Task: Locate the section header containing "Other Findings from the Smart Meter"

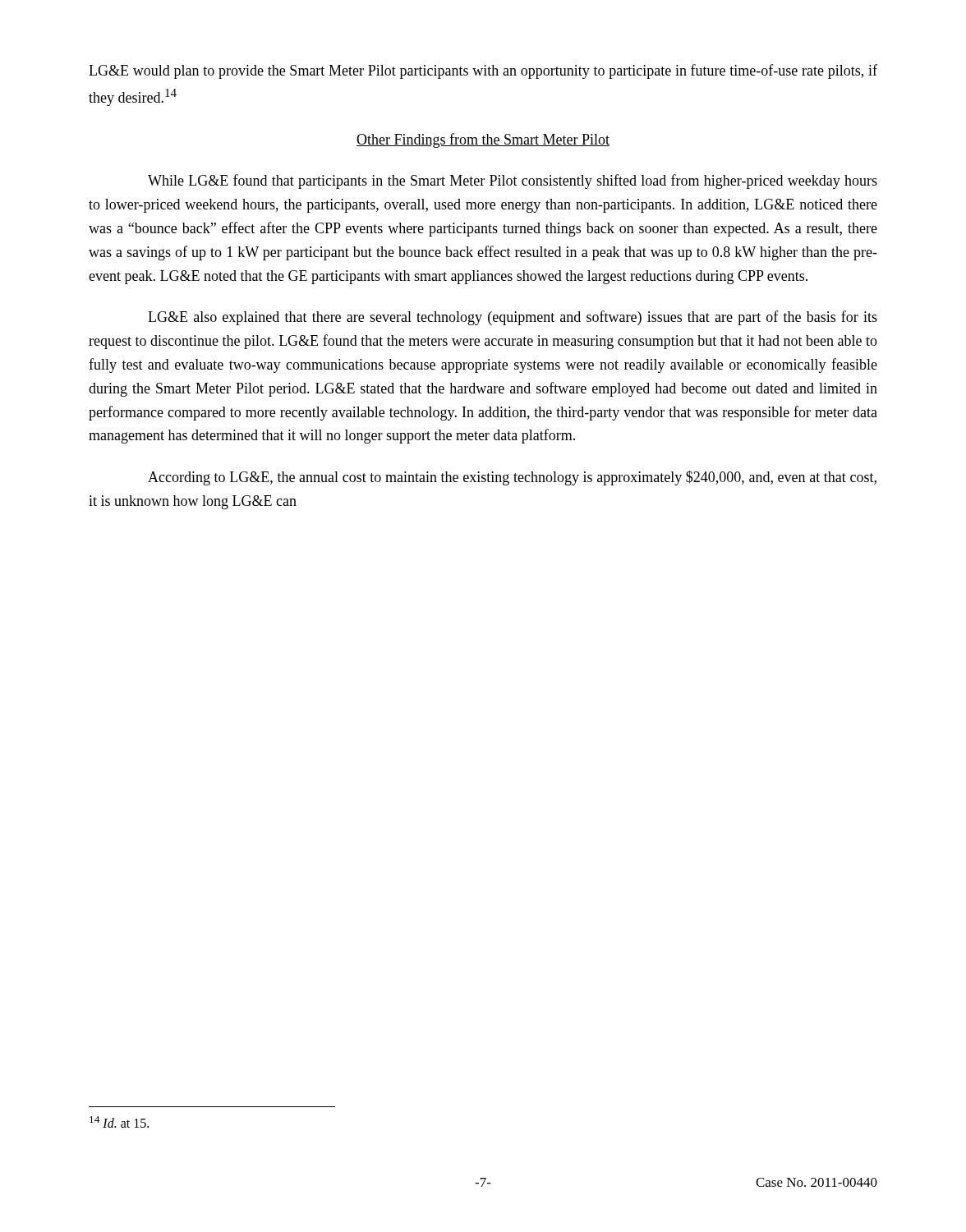Action: point(483,139)
